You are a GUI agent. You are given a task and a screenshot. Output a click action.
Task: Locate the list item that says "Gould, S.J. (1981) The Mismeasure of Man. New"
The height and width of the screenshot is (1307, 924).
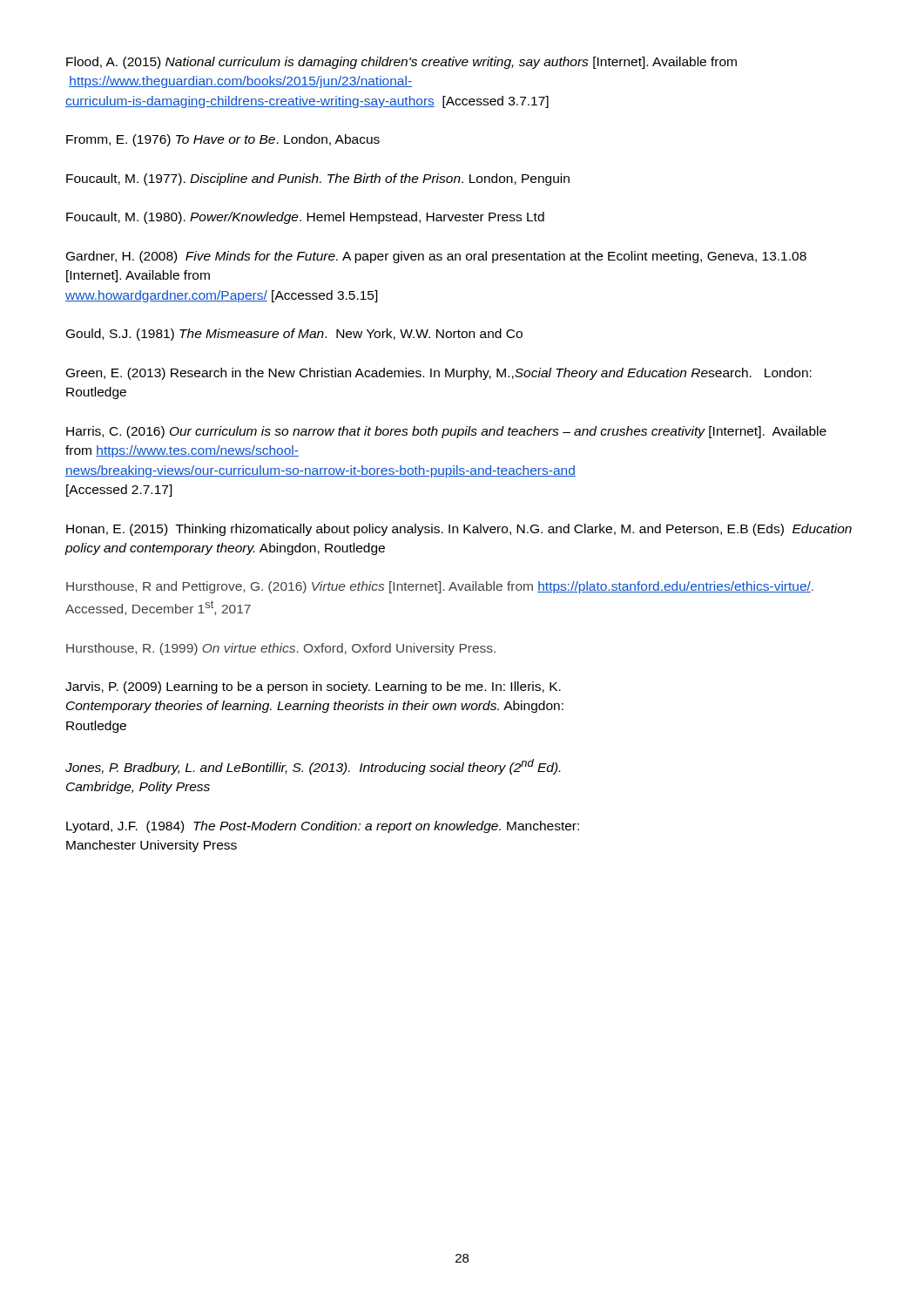[x=294, y=333]
